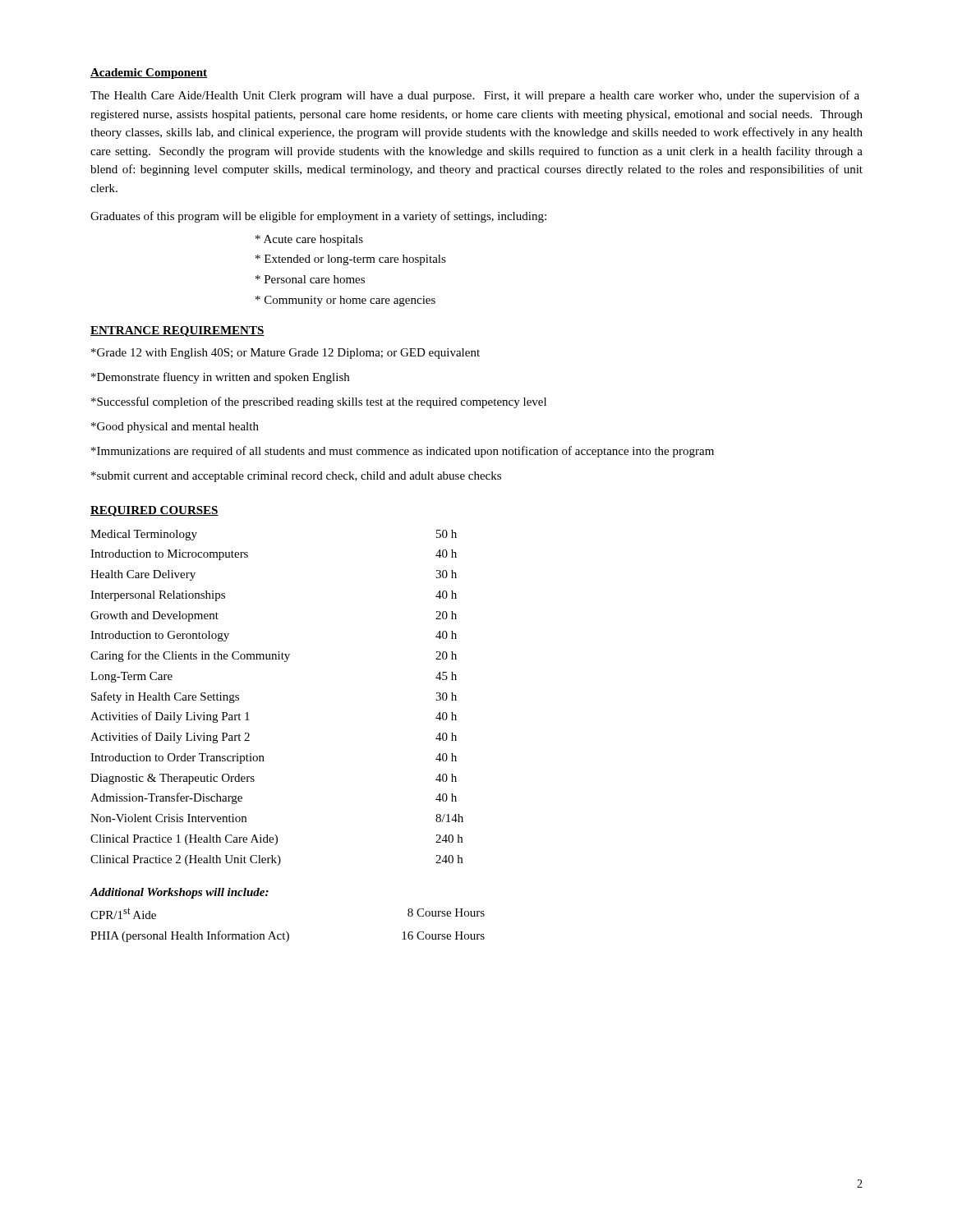This screenshot has width=953, height=1232.
Task: Click the passage that begins "The Health Care Aide/Health"
Action: click(x=476, y=141)
